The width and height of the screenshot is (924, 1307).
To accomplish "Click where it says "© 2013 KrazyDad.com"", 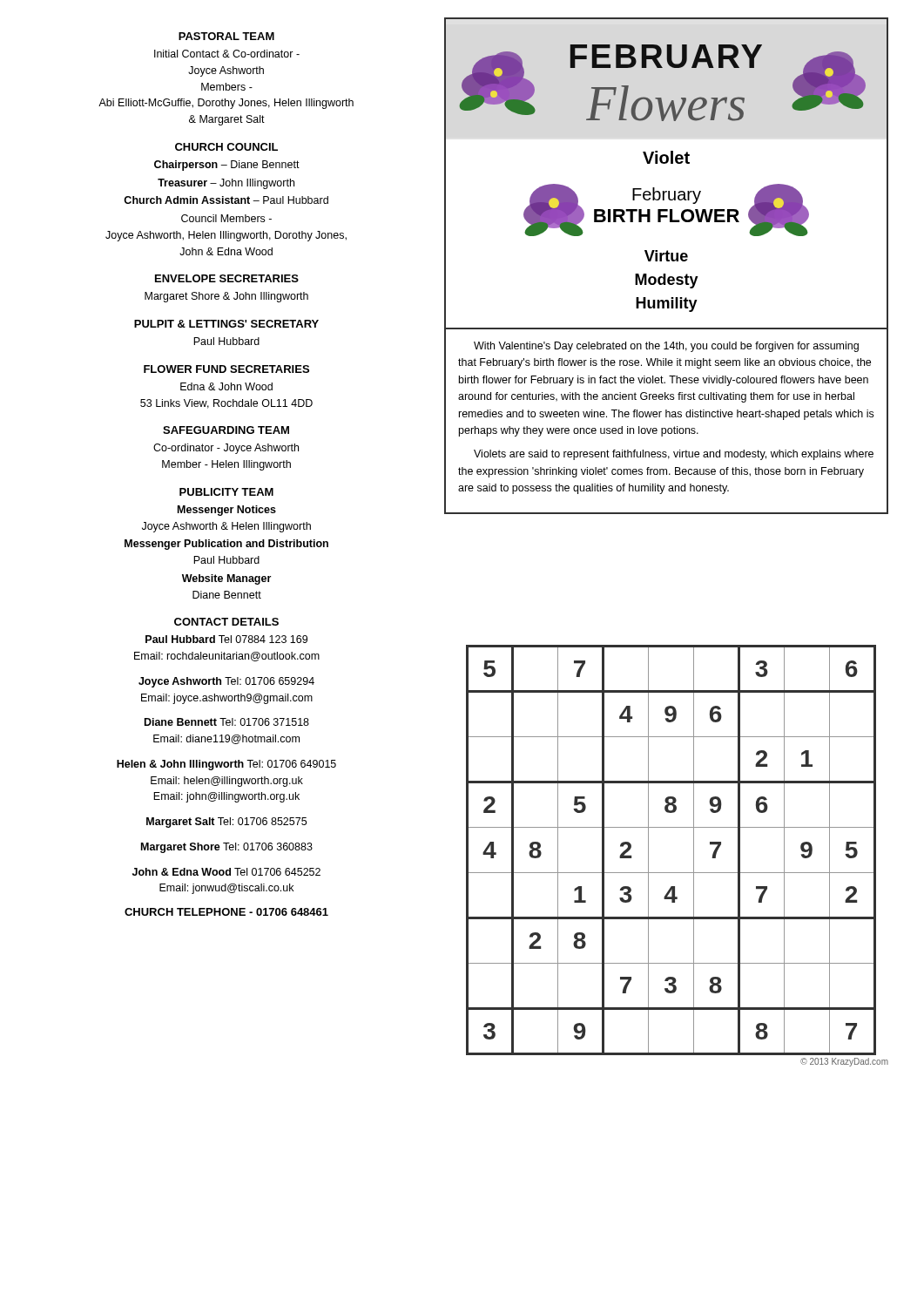I will coord(844,1062).
